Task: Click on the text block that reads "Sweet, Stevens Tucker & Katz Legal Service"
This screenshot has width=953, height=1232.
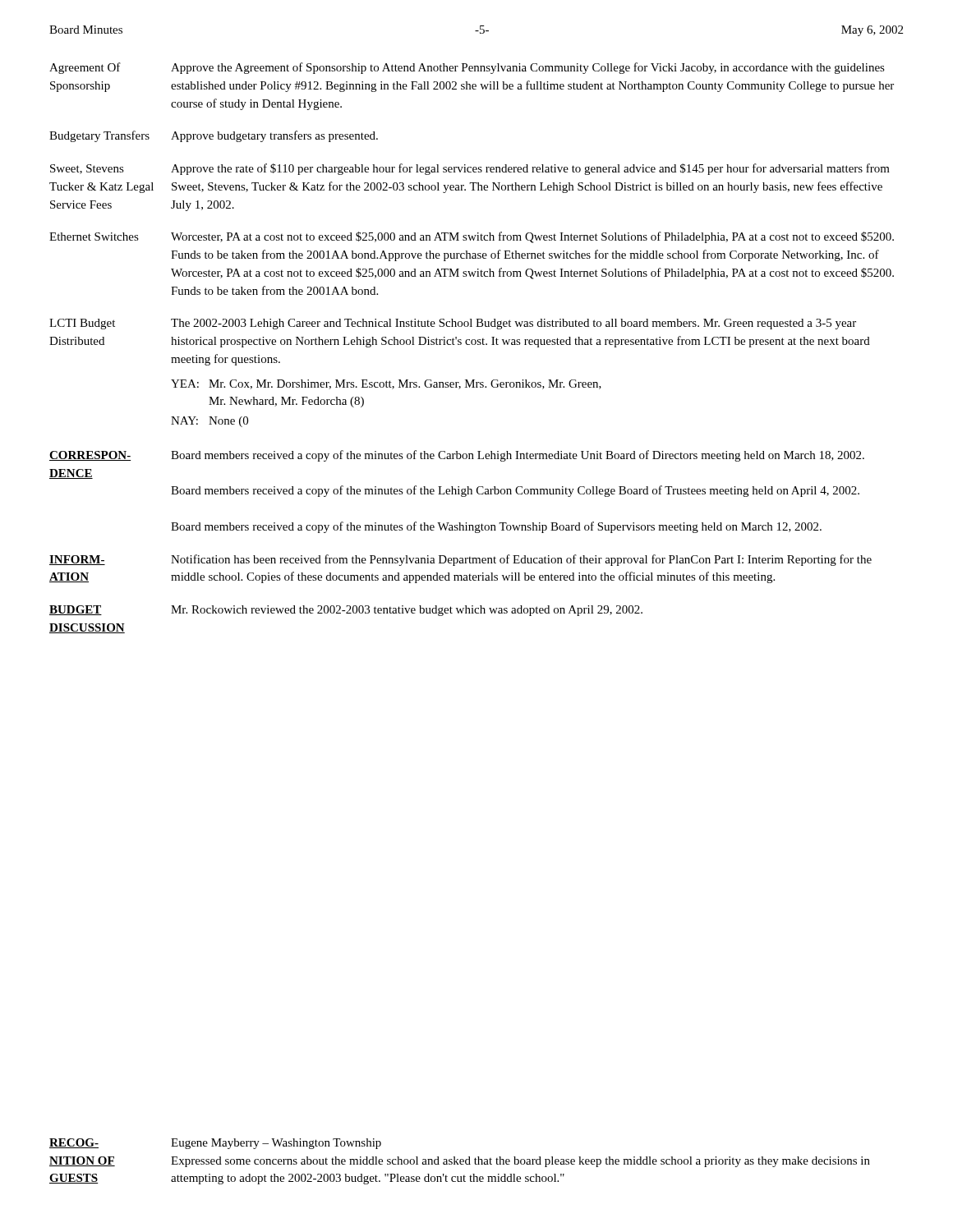Action: [102, 186]
